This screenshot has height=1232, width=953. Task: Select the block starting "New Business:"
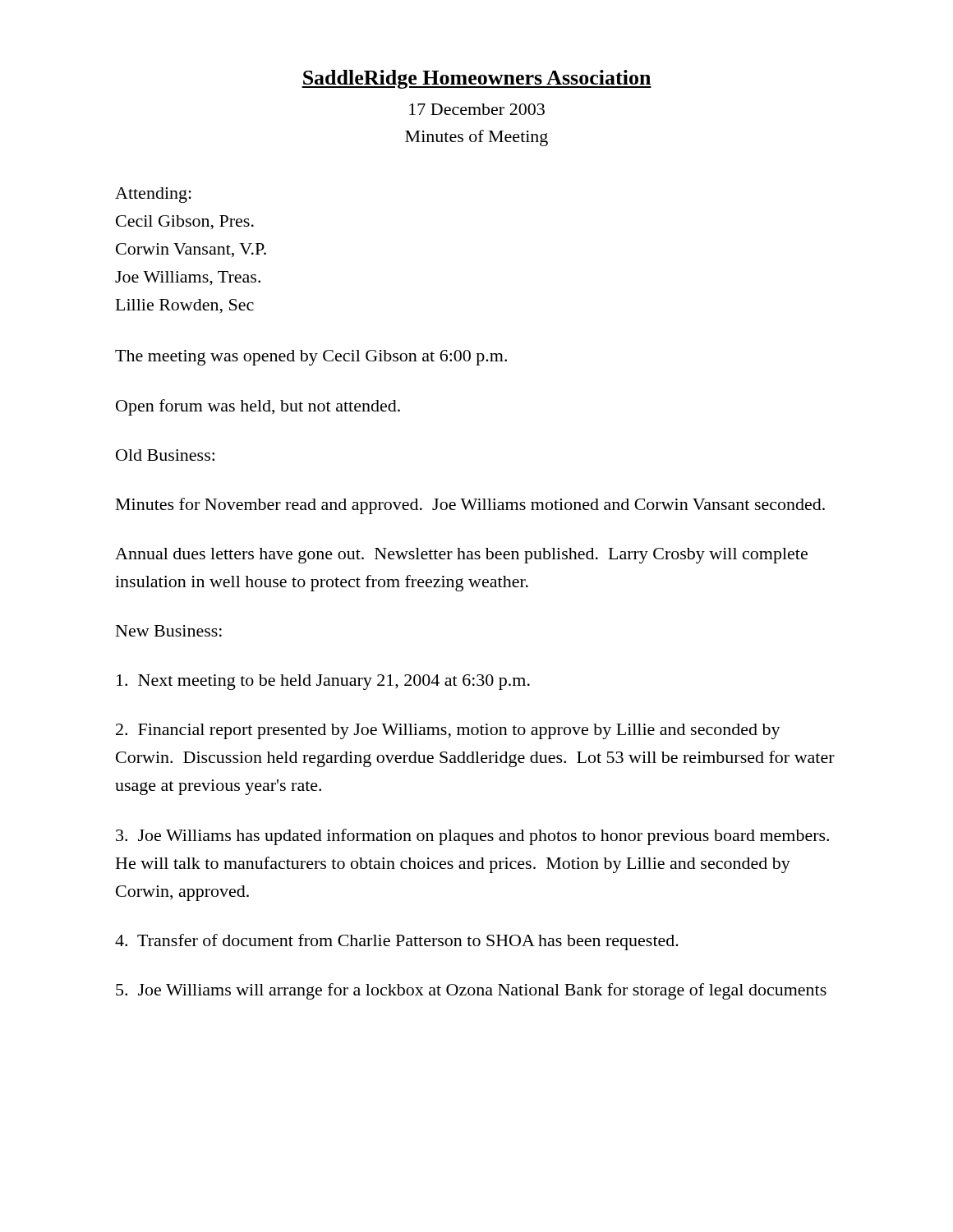tap(169, 630)
